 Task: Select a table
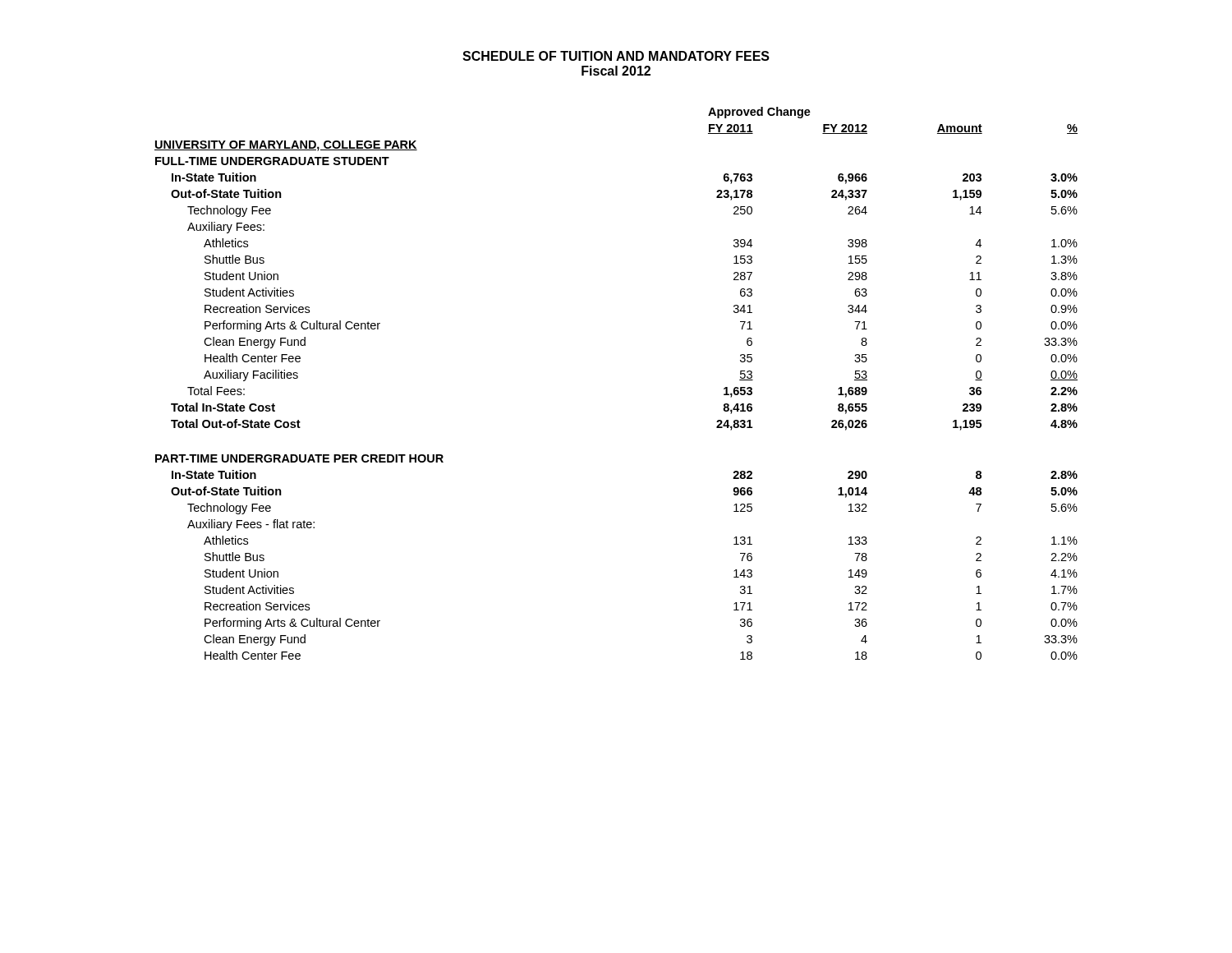tap(616, 384)
